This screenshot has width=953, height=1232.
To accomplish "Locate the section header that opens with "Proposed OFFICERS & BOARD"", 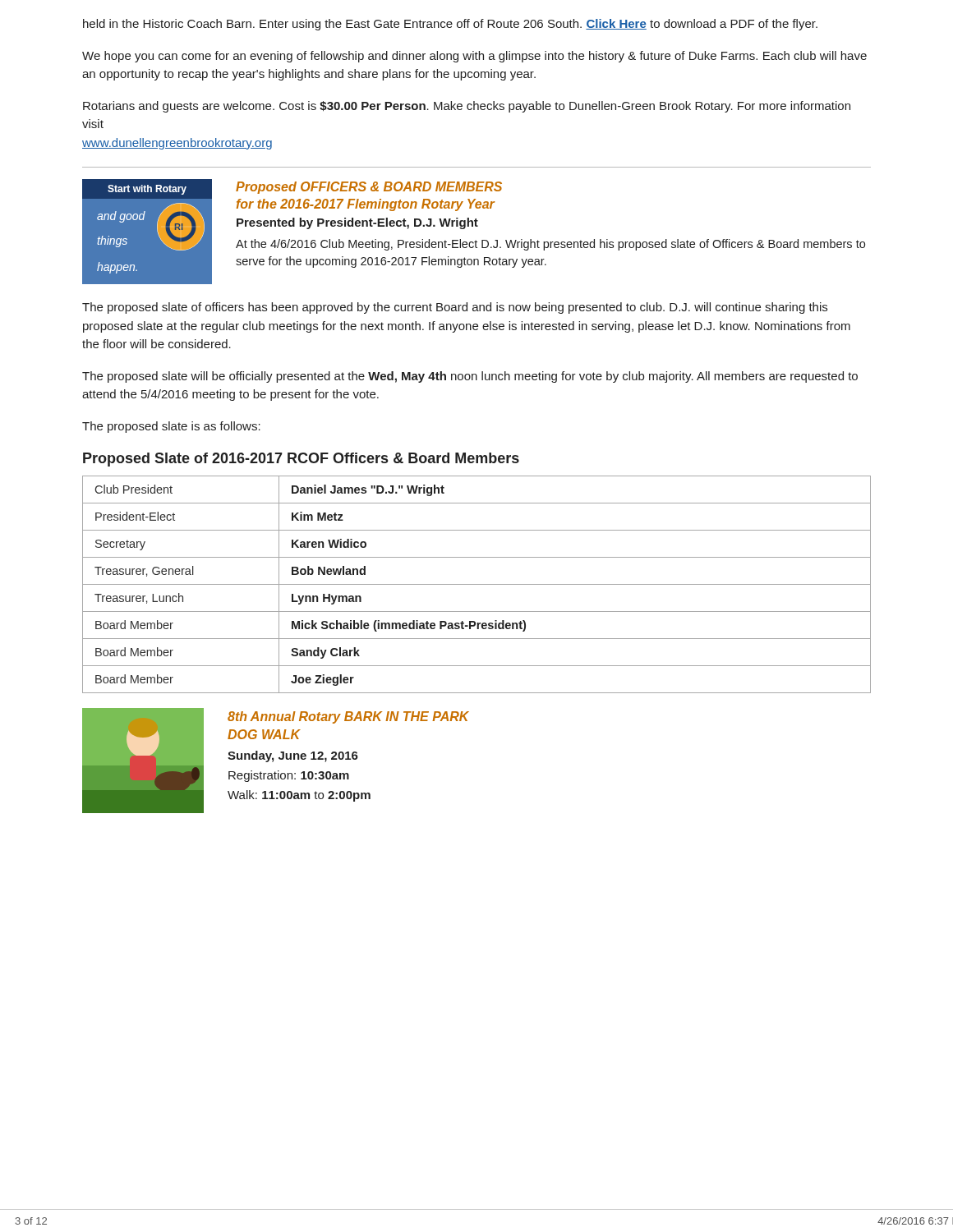I will pos(369,188).
